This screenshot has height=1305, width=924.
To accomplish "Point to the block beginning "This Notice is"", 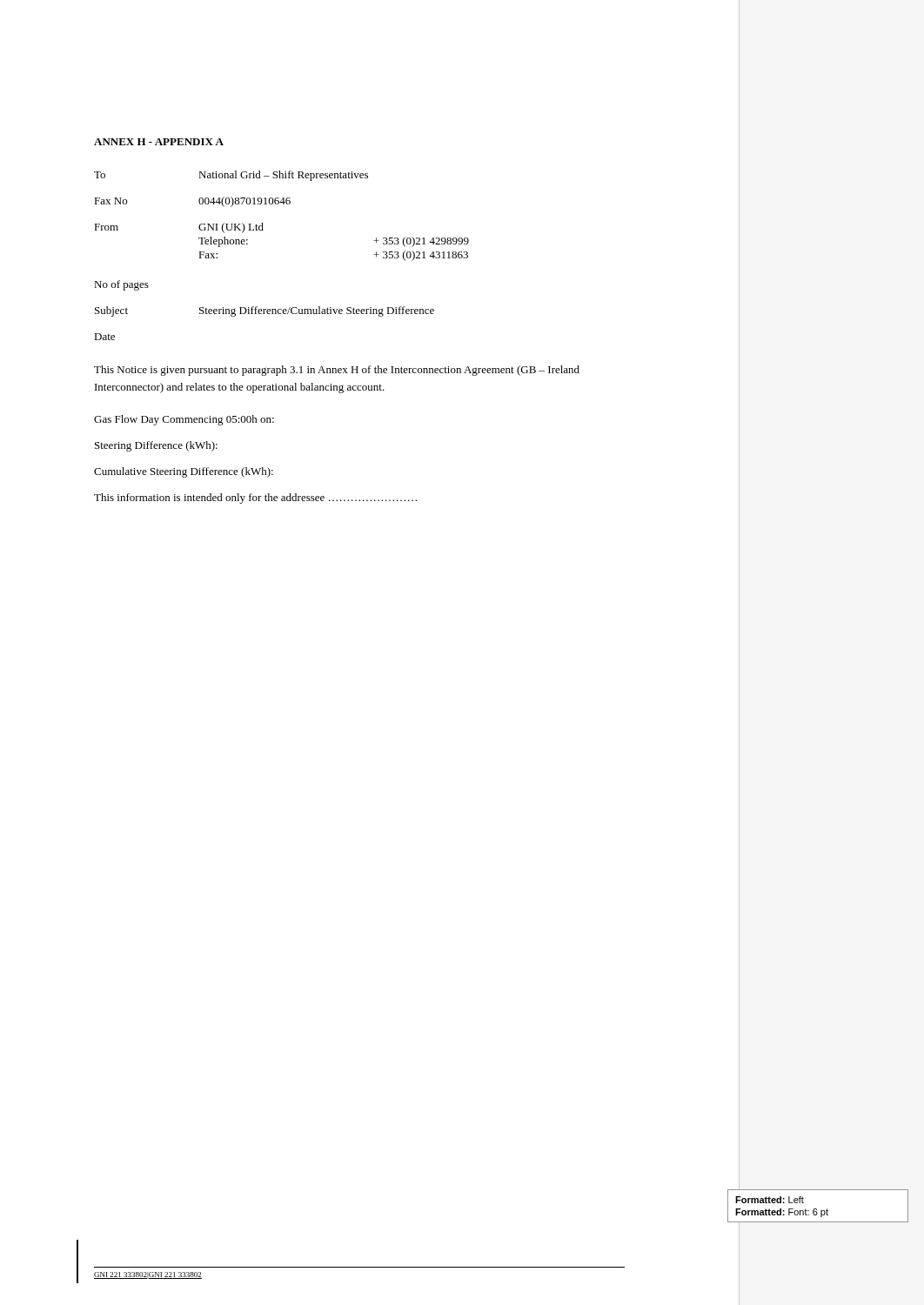I will [x=337, y=378].
